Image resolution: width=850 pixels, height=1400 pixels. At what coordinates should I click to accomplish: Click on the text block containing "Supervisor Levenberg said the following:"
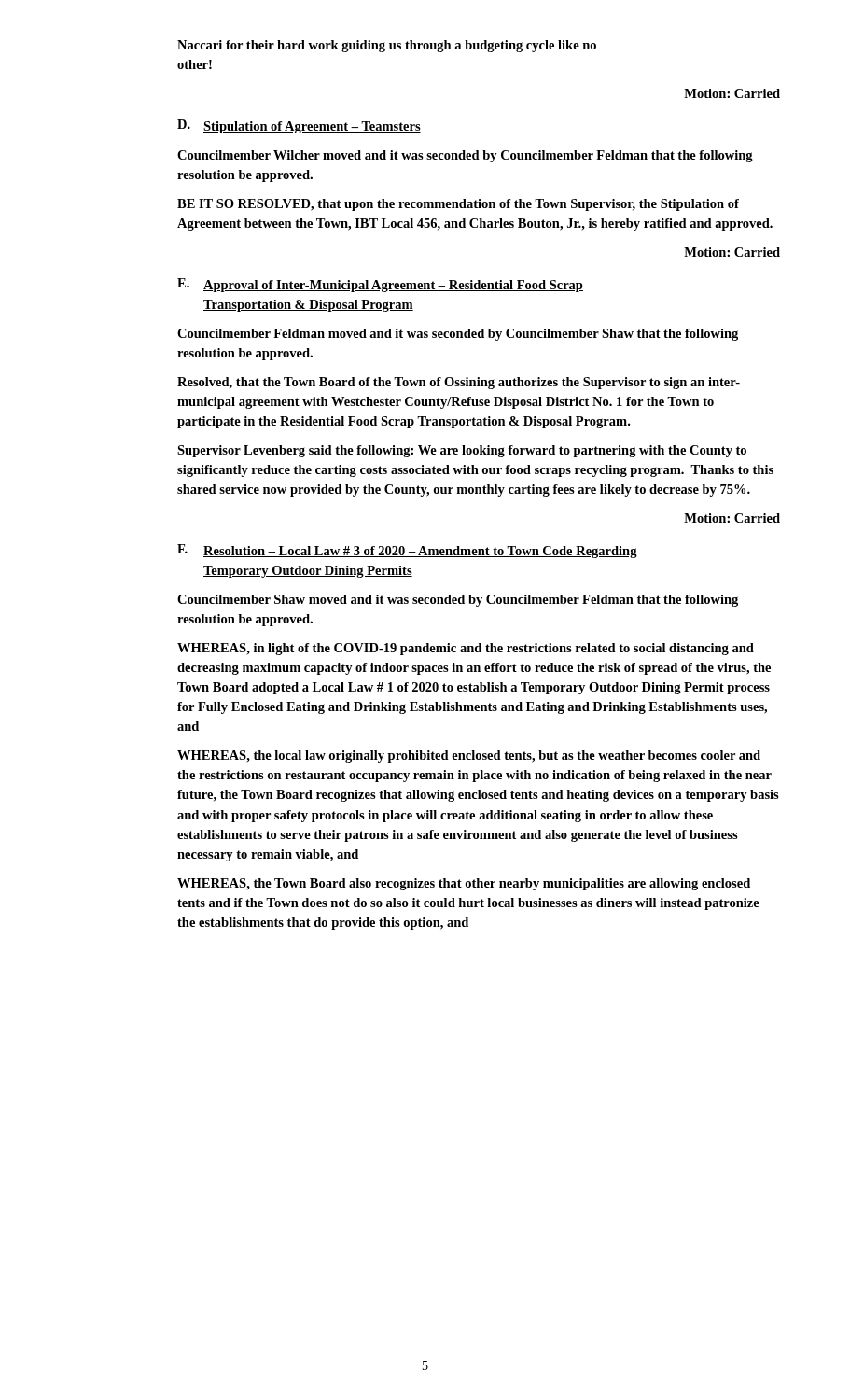475,470
